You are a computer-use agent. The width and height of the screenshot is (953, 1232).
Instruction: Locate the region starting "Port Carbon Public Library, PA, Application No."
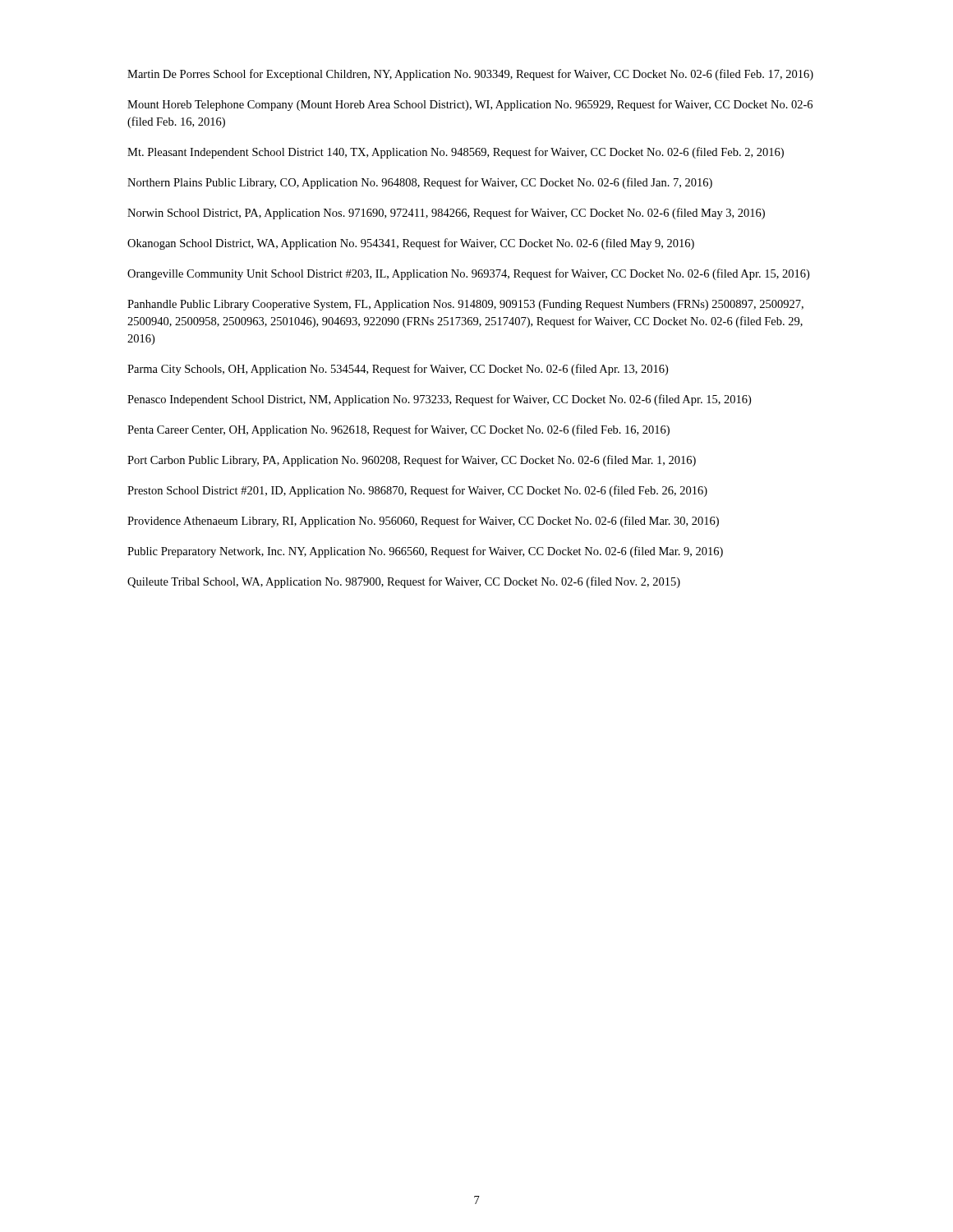coord(412,460)
